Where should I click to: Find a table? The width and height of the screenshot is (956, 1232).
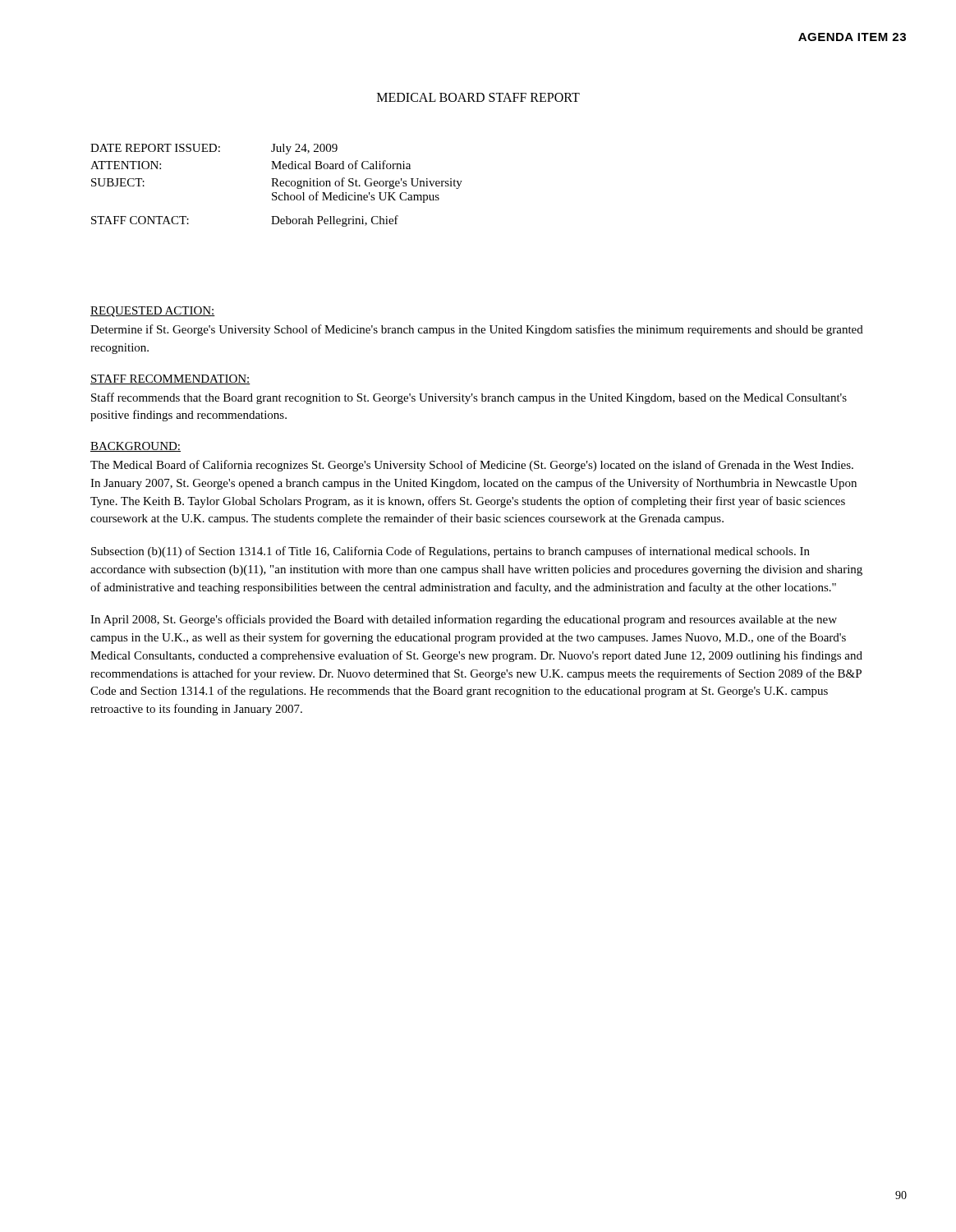pyautogui.click(x=478, y=184)
